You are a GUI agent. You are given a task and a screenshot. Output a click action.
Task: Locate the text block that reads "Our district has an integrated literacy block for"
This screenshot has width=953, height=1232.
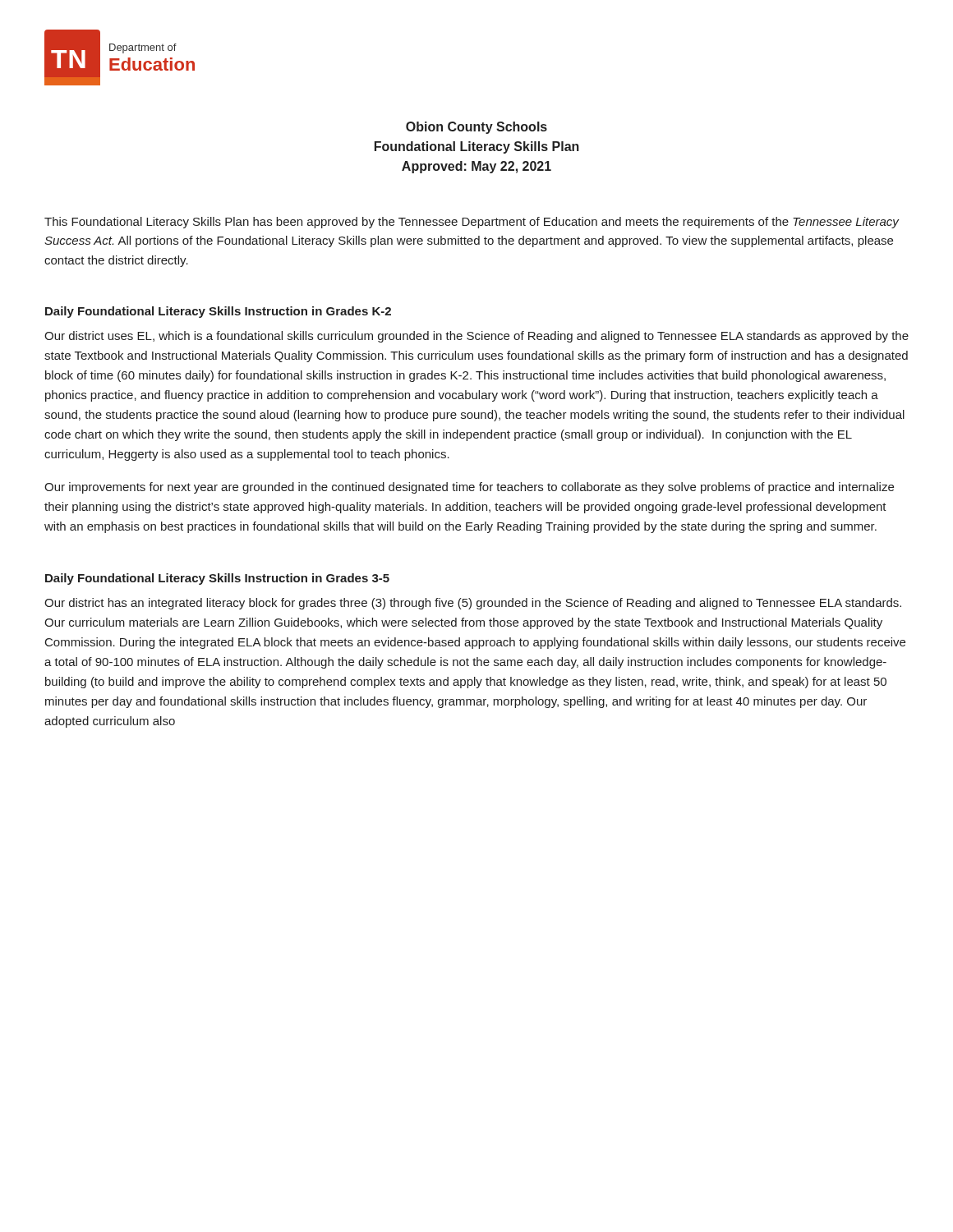point(475,661)
